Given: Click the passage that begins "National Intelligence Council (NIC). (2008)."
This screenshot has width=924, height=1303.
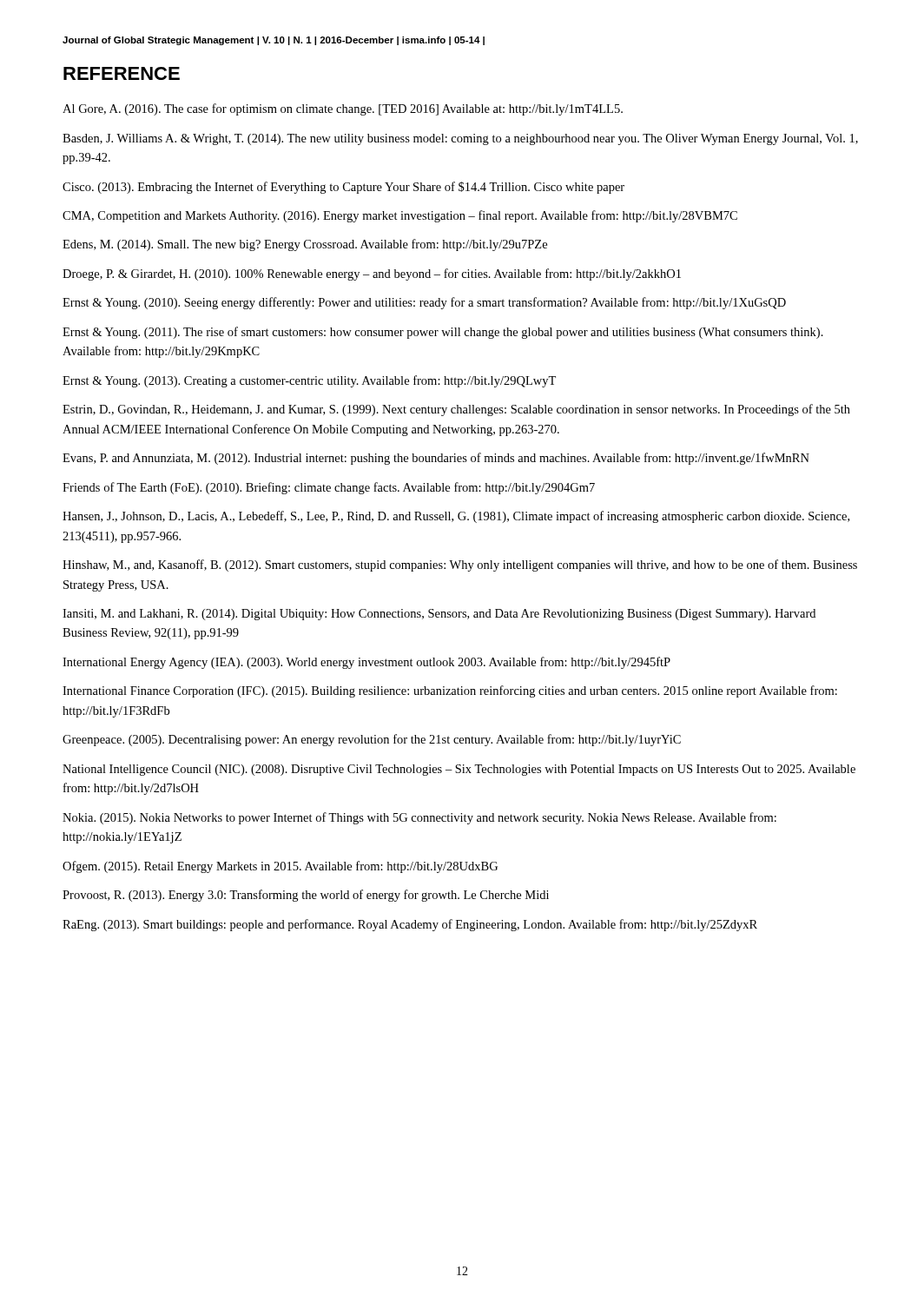Looking at the screenshot, I should pos(459,778).
